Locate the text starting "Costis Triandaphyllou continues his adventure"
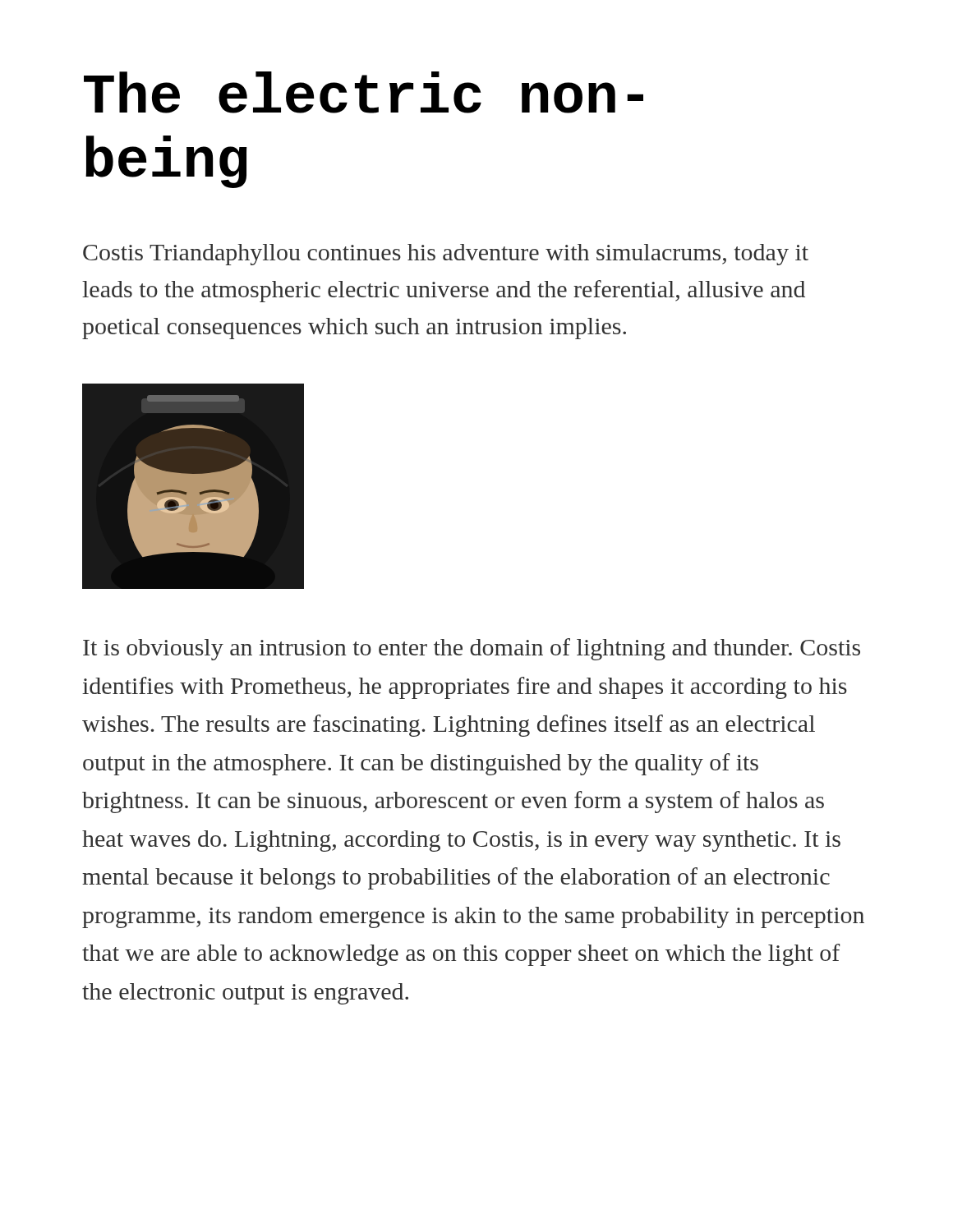 [445, 289]
